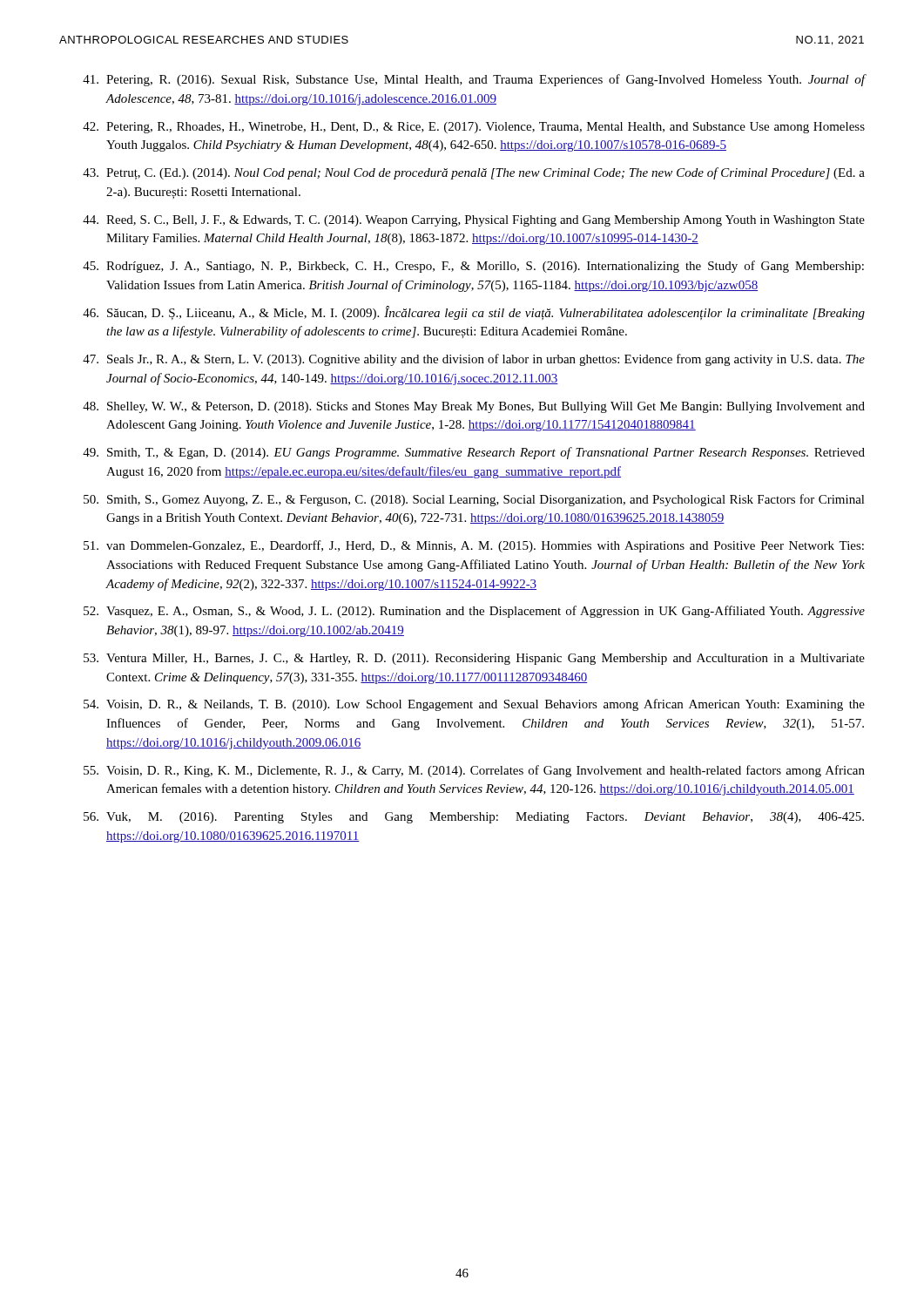Image resolution: width=924 pixels, height=1307 pixels.
Task: Find the block on this page that starts "41. Petering, R. (2016). Sexual"
Action: coord(462,90)
